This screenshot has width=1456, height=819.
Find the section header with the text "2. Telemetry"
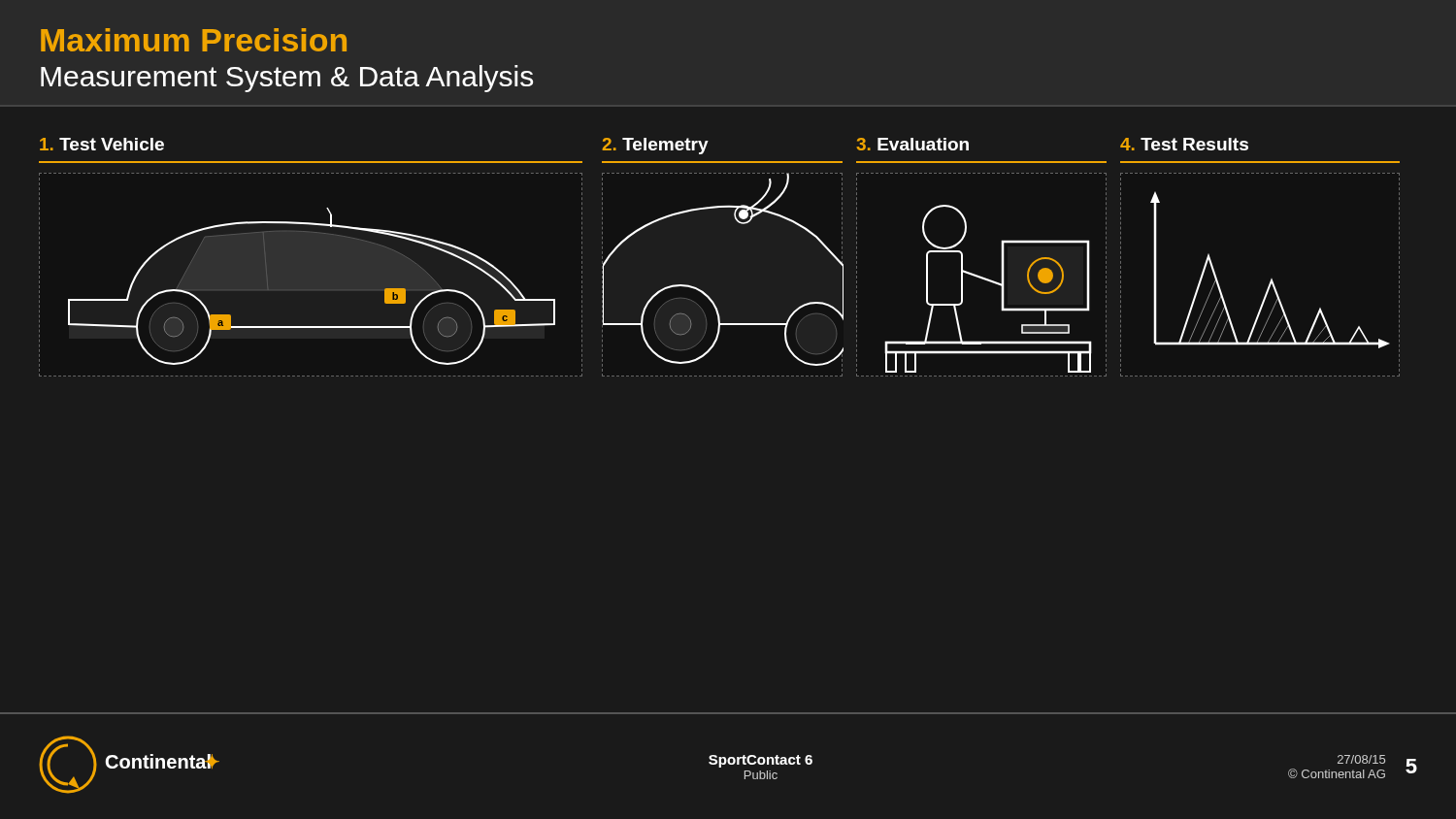tap(655, 144)
